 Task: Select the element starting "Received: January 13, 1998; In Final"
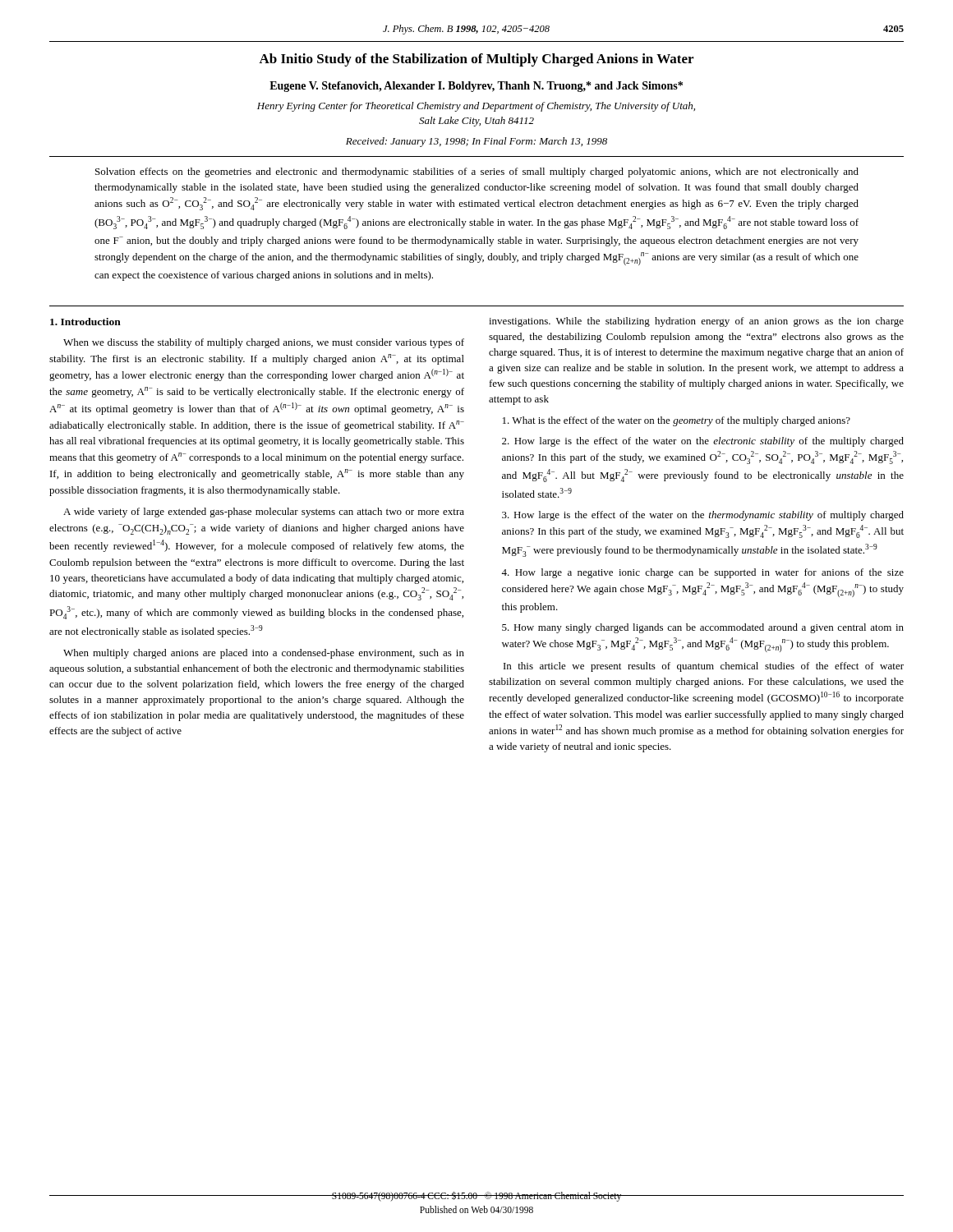pos(476,141)
